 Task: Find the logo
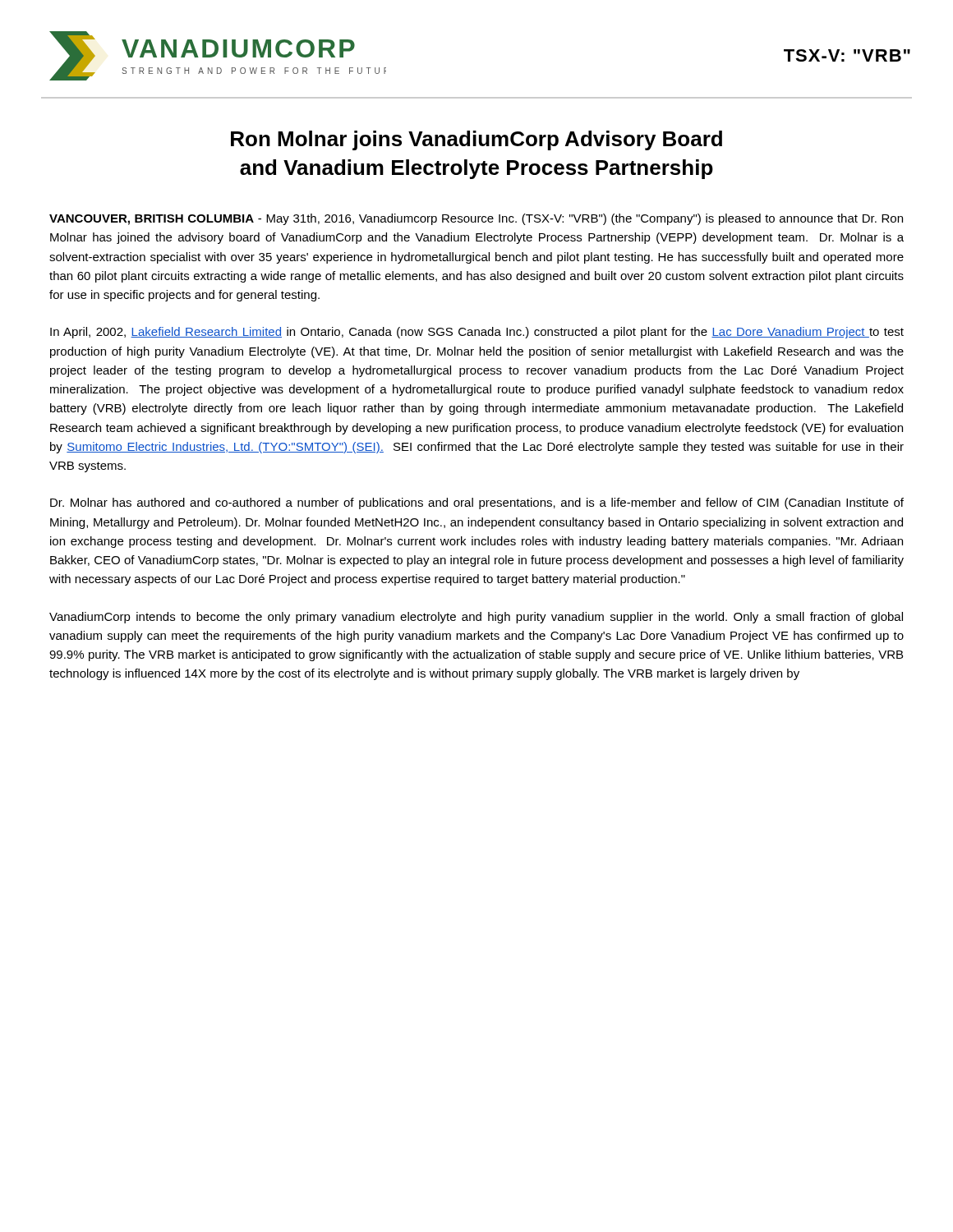click(214, 56)
